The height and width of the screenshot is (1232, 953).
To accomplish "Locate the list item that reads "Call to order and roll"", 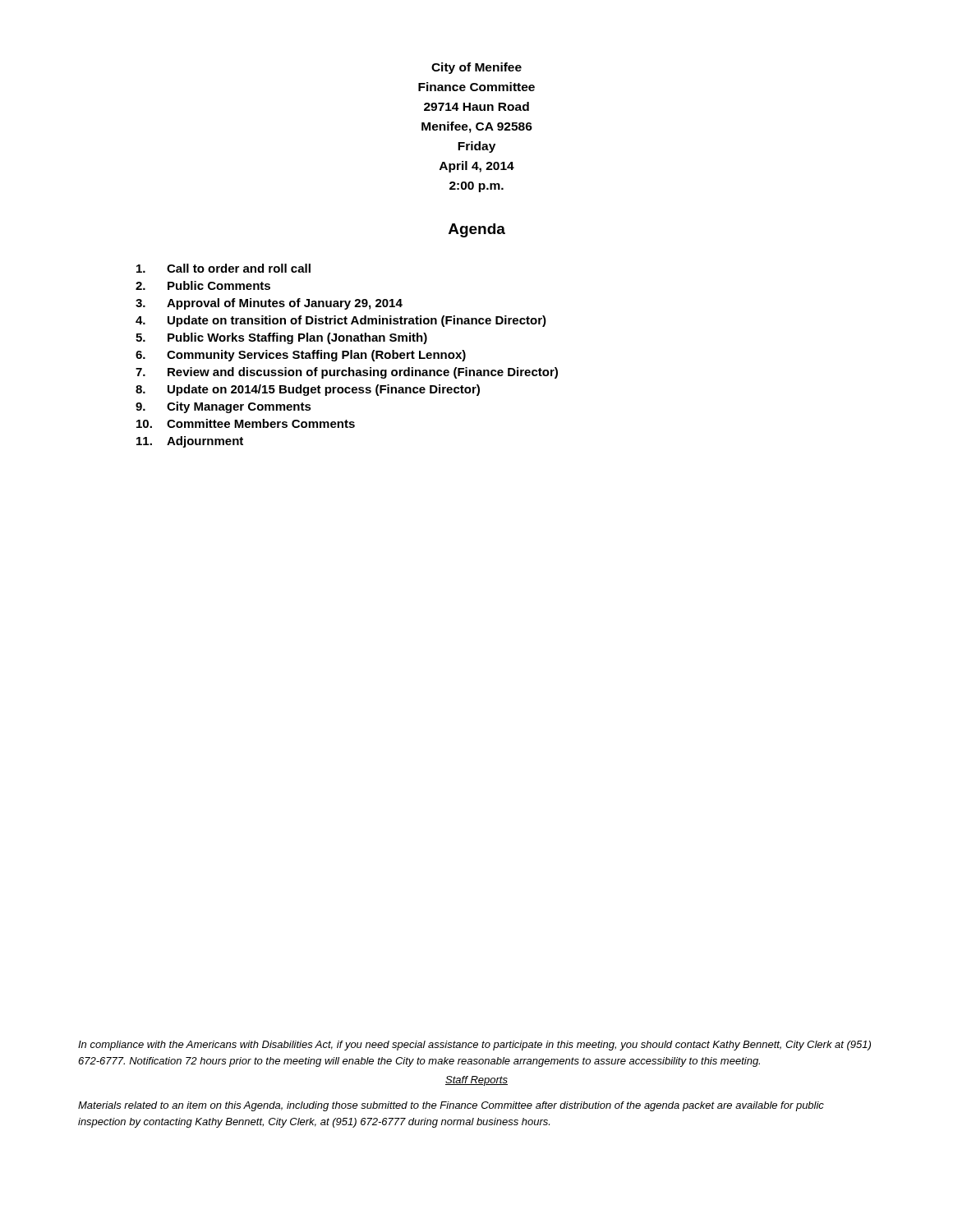I will [x=223, y=268].
